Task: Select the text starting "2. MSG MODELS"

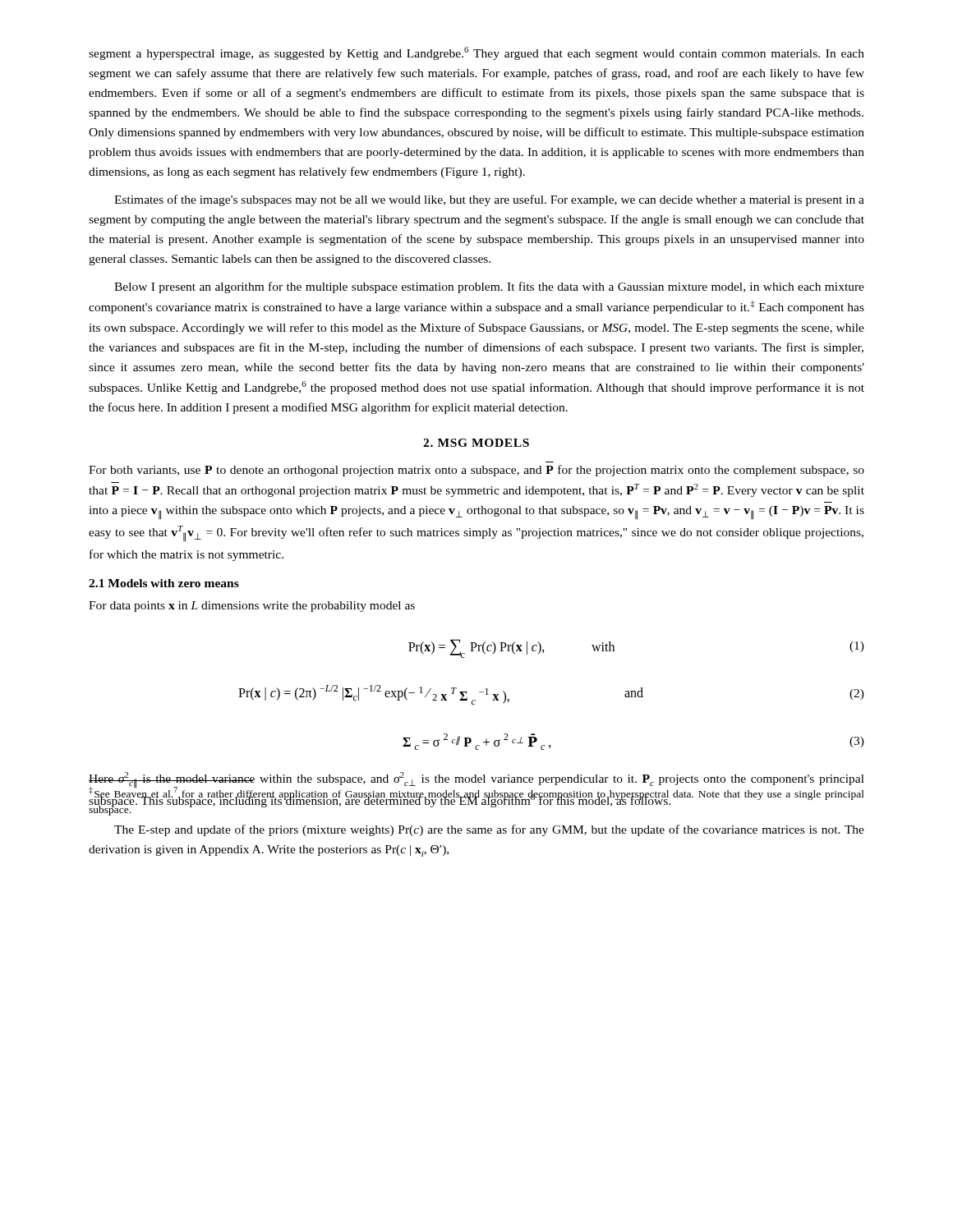Action: coord(476,443)
